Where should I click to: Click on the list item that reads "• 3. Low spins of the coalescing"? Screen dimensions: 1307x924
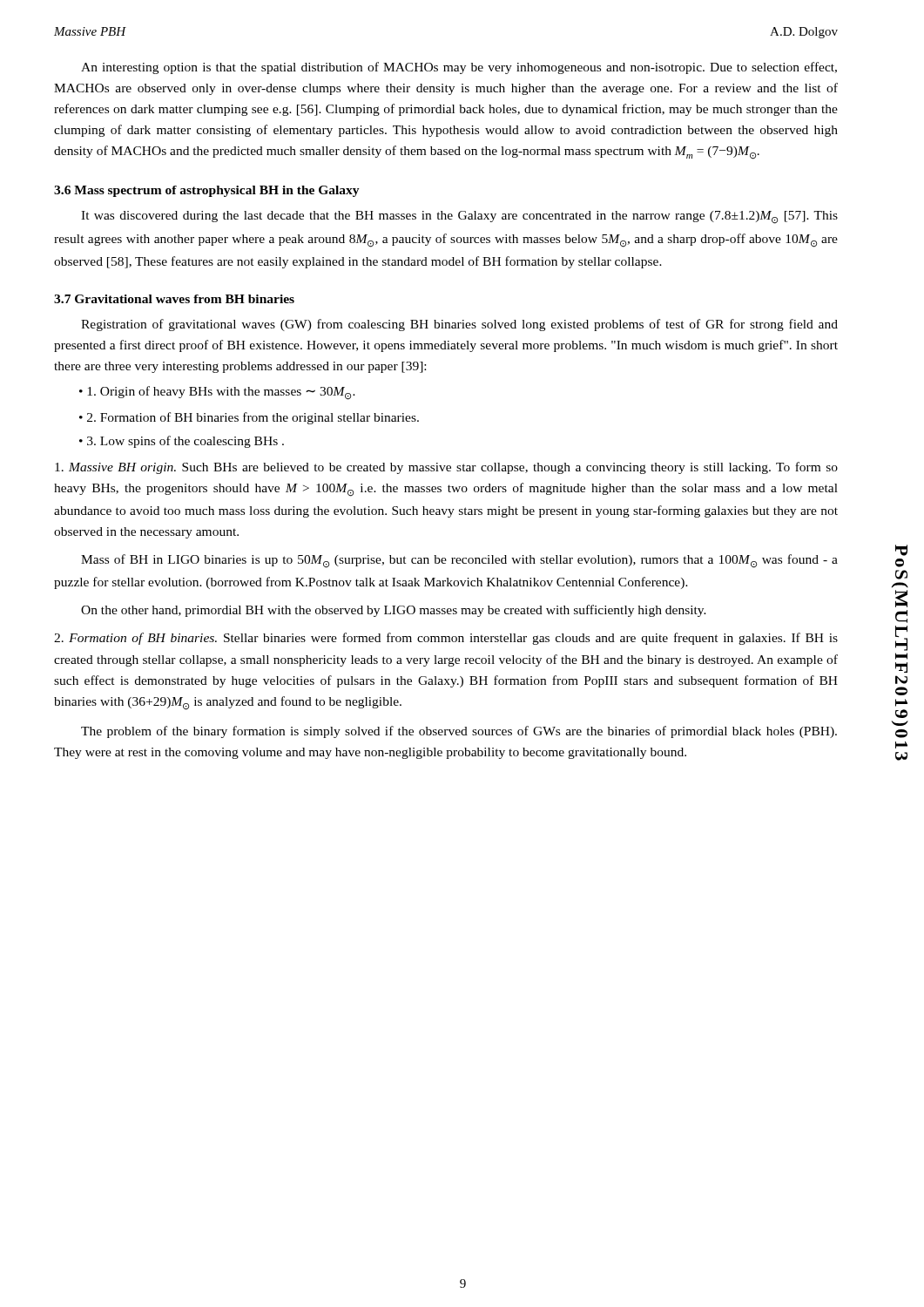pos(181,440)
